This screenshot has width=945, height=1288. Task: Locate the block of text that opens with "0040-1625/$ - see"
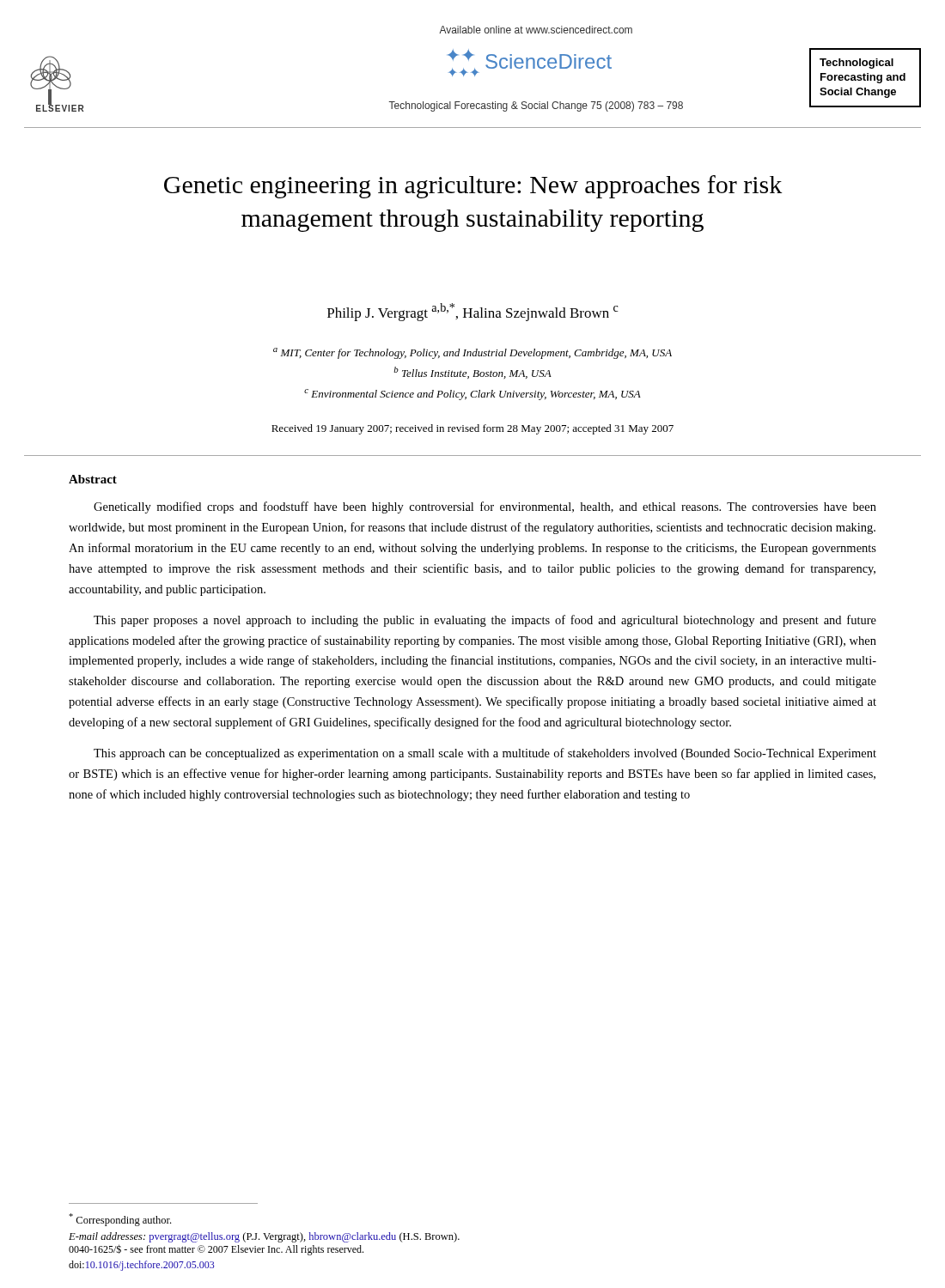pos(369,1257)
